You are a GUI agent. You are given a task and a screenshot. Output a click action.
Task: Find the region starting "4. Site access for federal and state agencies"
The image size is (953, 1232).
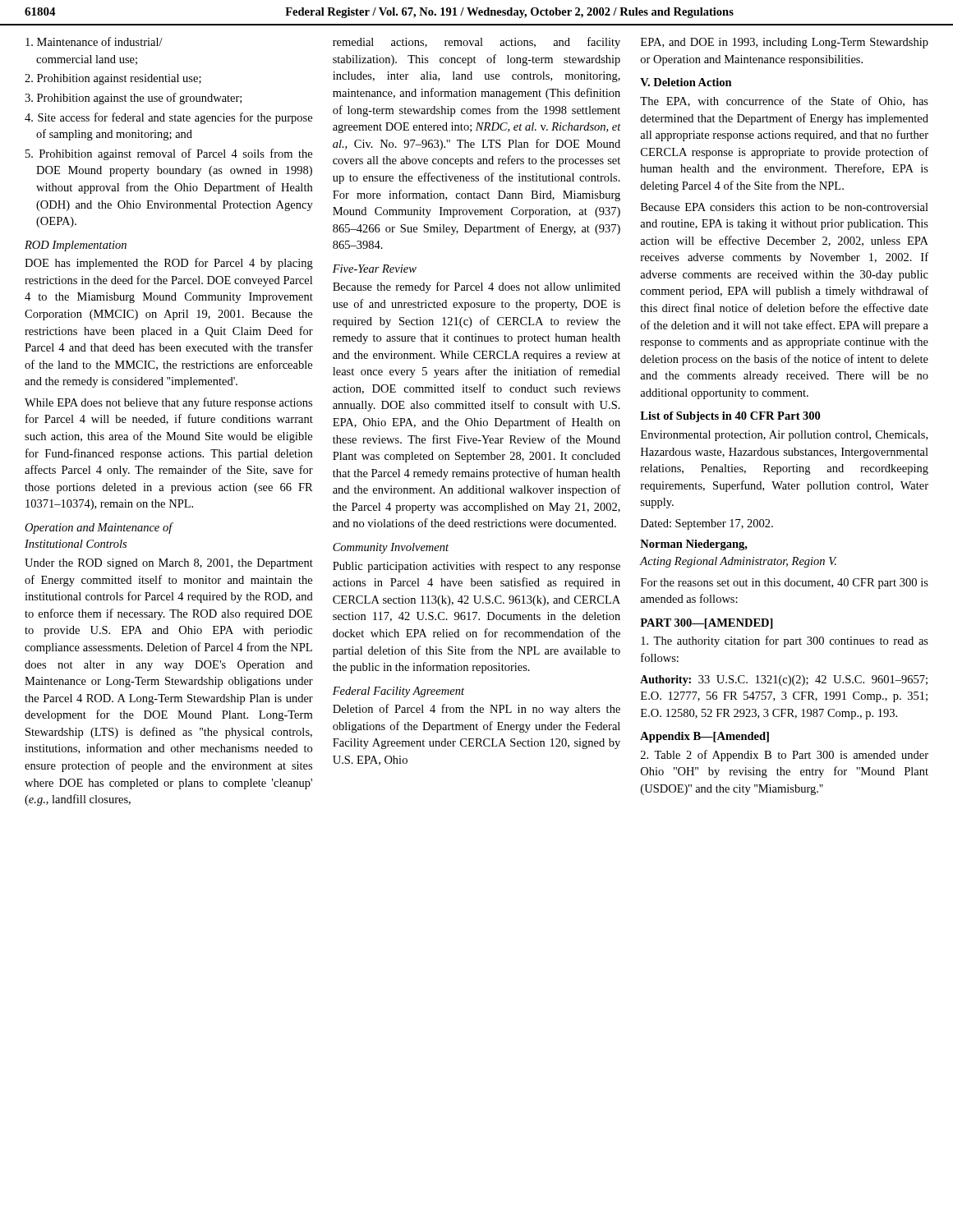[169, 126]
